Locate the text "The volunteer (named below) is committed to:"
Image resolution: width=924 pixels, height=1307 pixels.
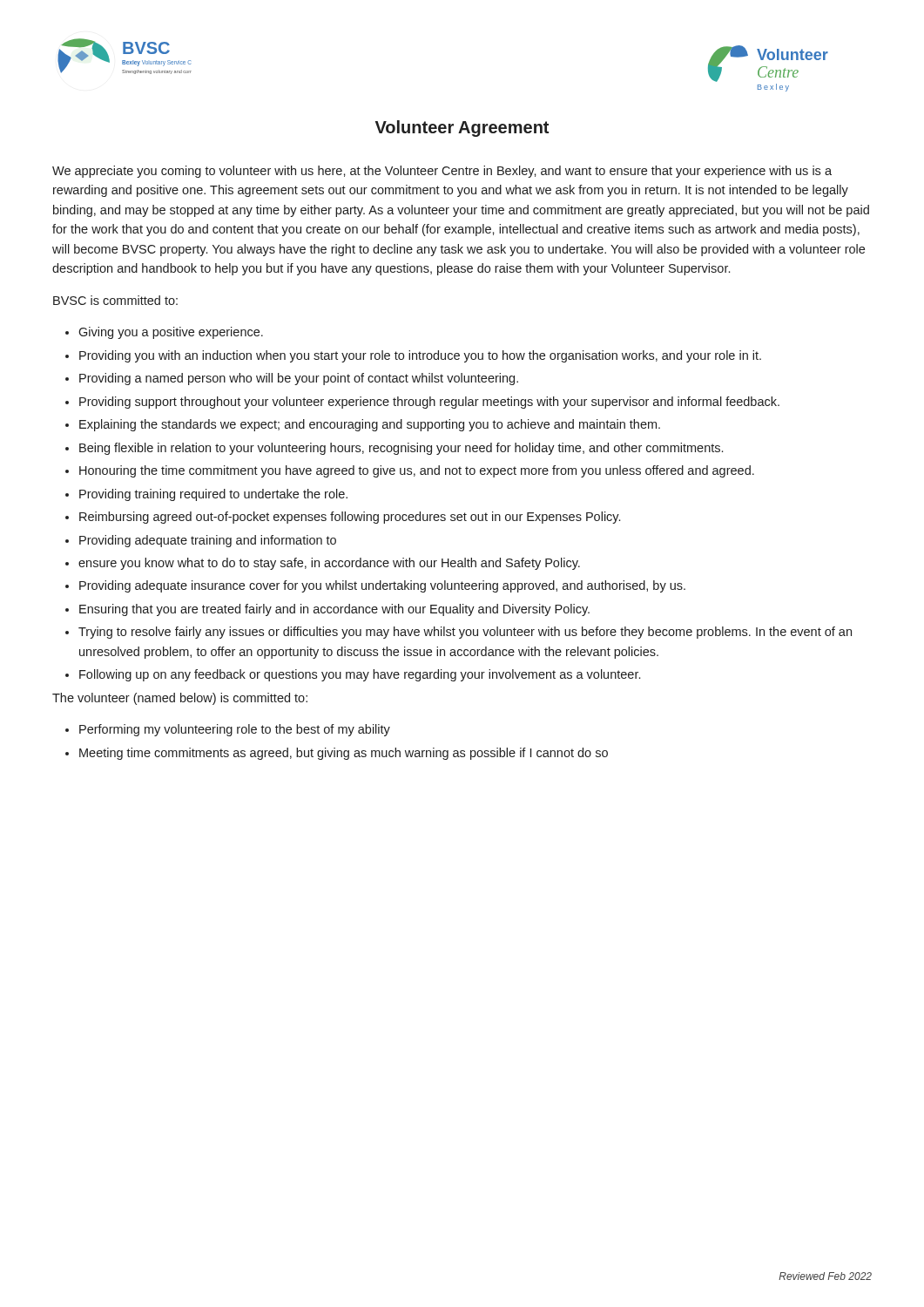(x=180, y=699)
